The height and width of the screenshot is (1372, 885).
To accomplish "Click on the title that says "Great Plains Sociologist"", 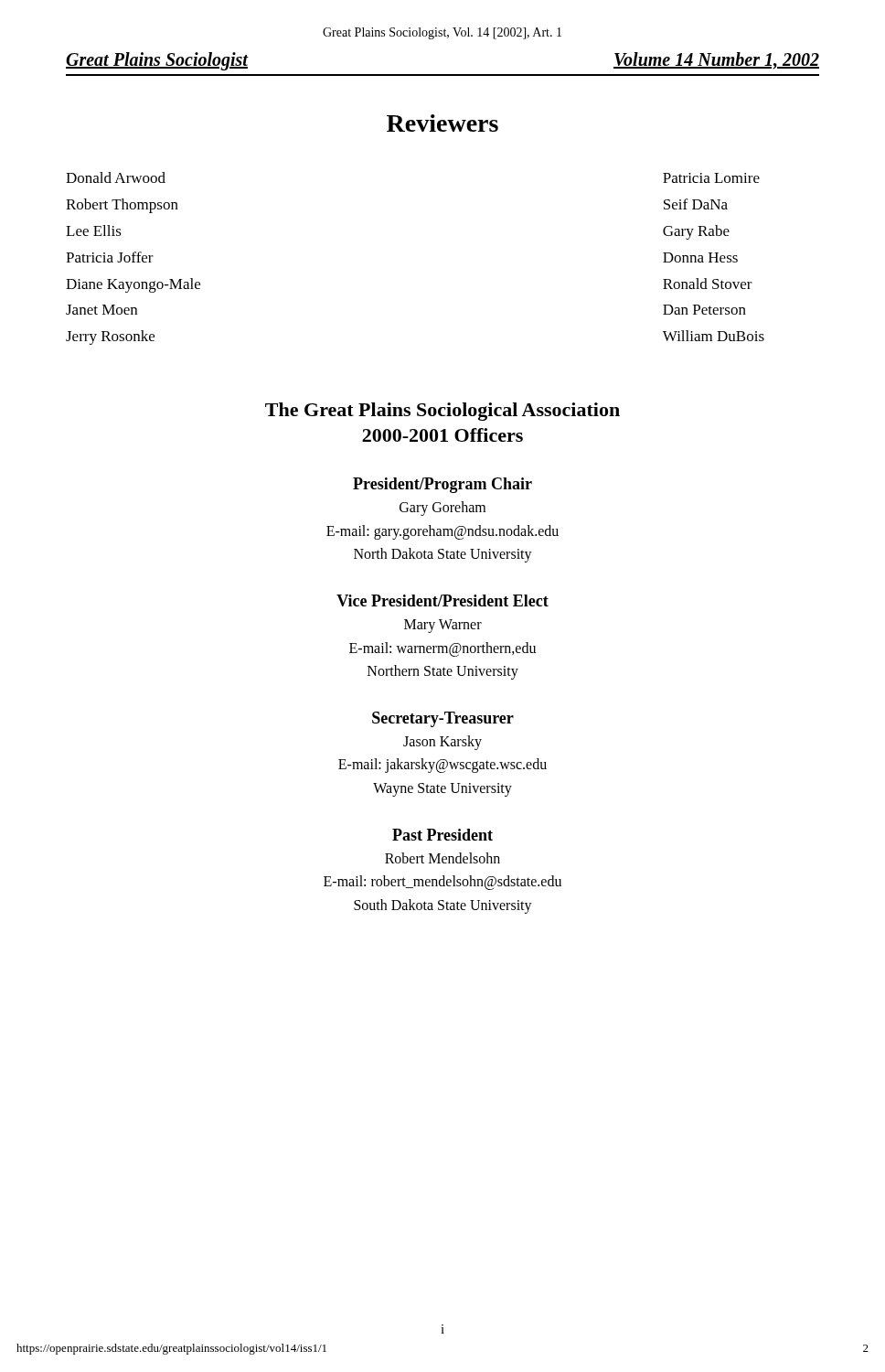I will (157, 61).
